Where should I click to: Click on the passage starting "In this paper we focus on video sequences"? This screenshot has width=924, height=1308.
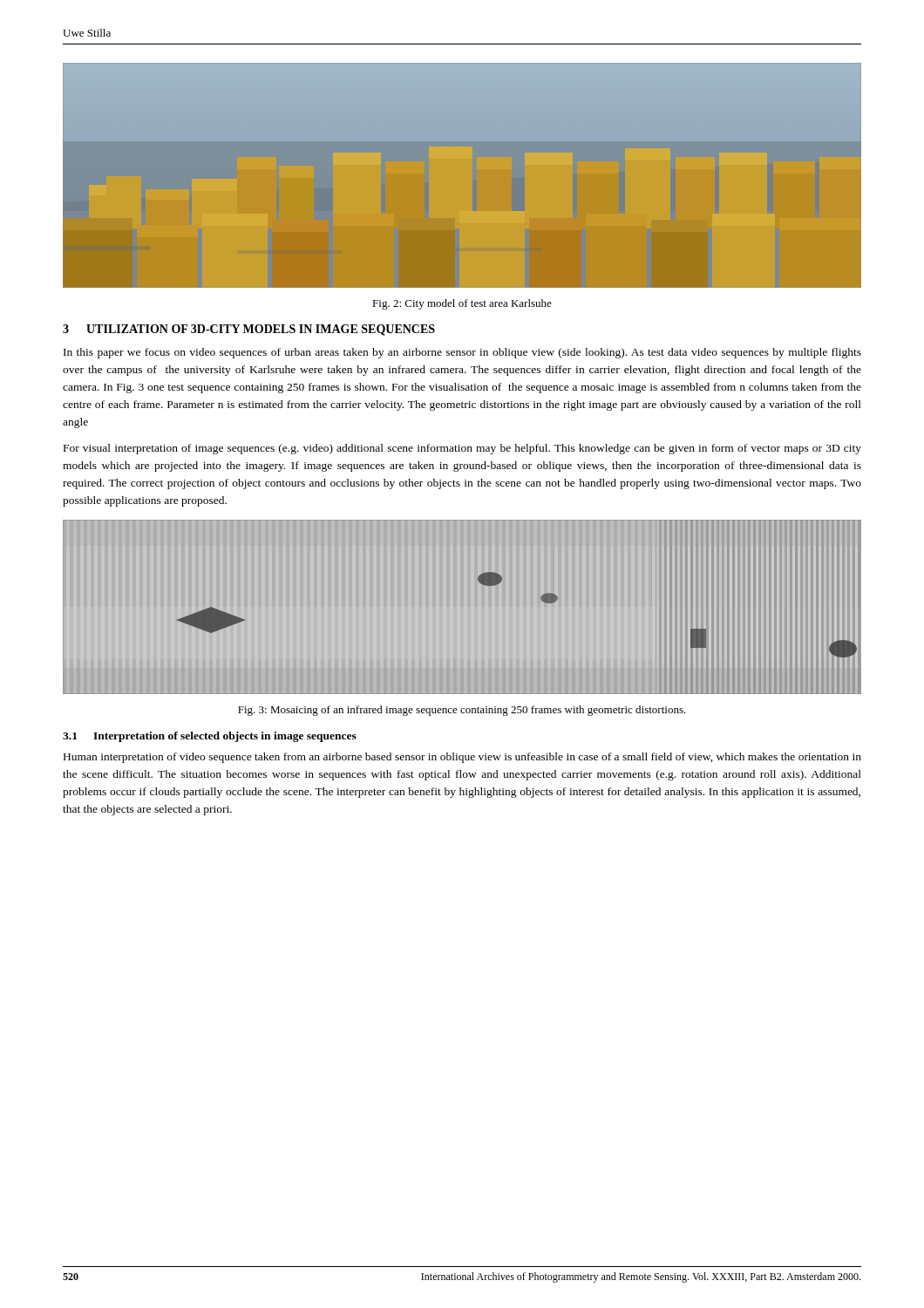(x=462, y=387)
